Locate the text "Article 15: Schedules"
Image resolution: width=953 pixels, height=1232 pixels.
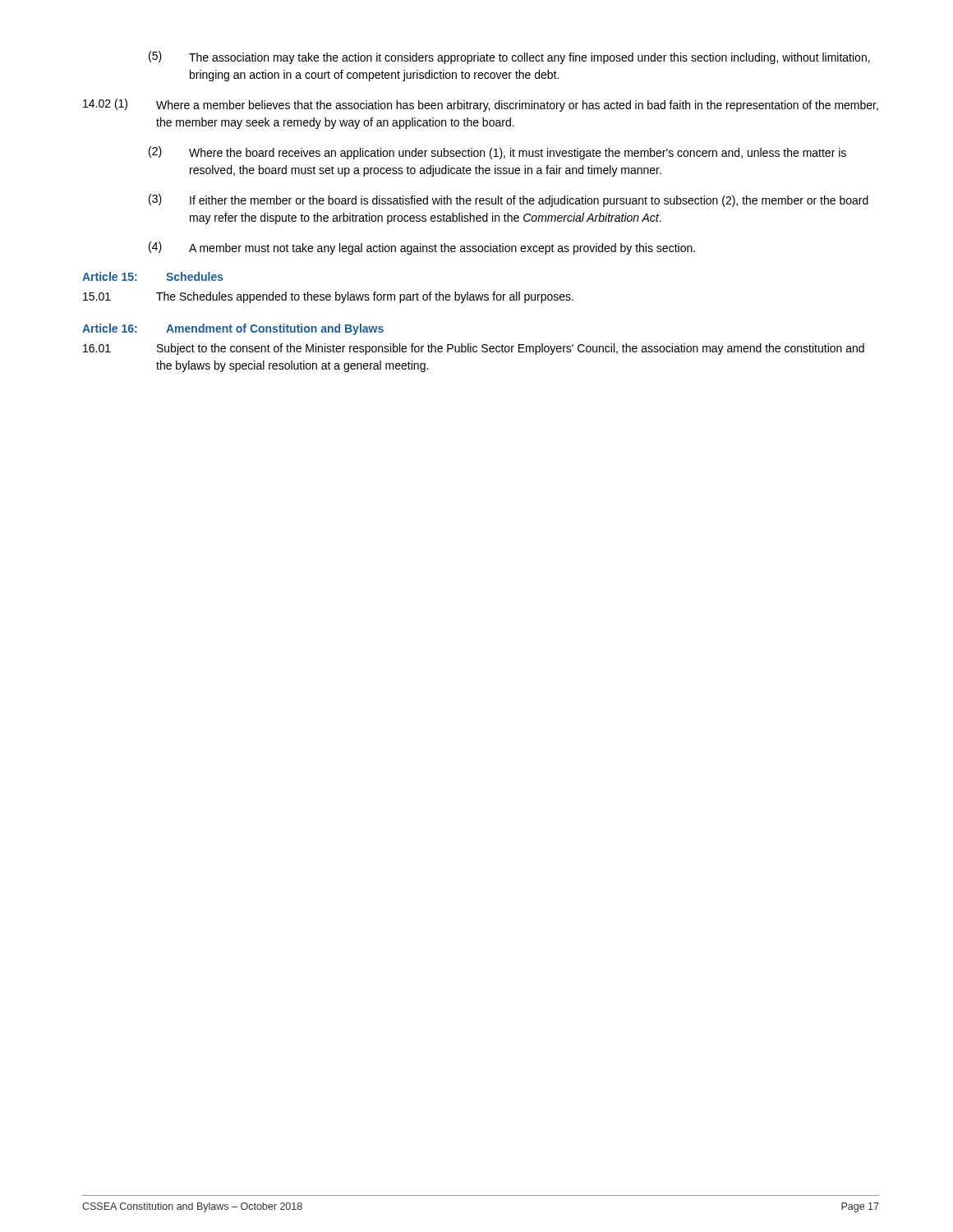pyautogui.click(x=110, y=276)
